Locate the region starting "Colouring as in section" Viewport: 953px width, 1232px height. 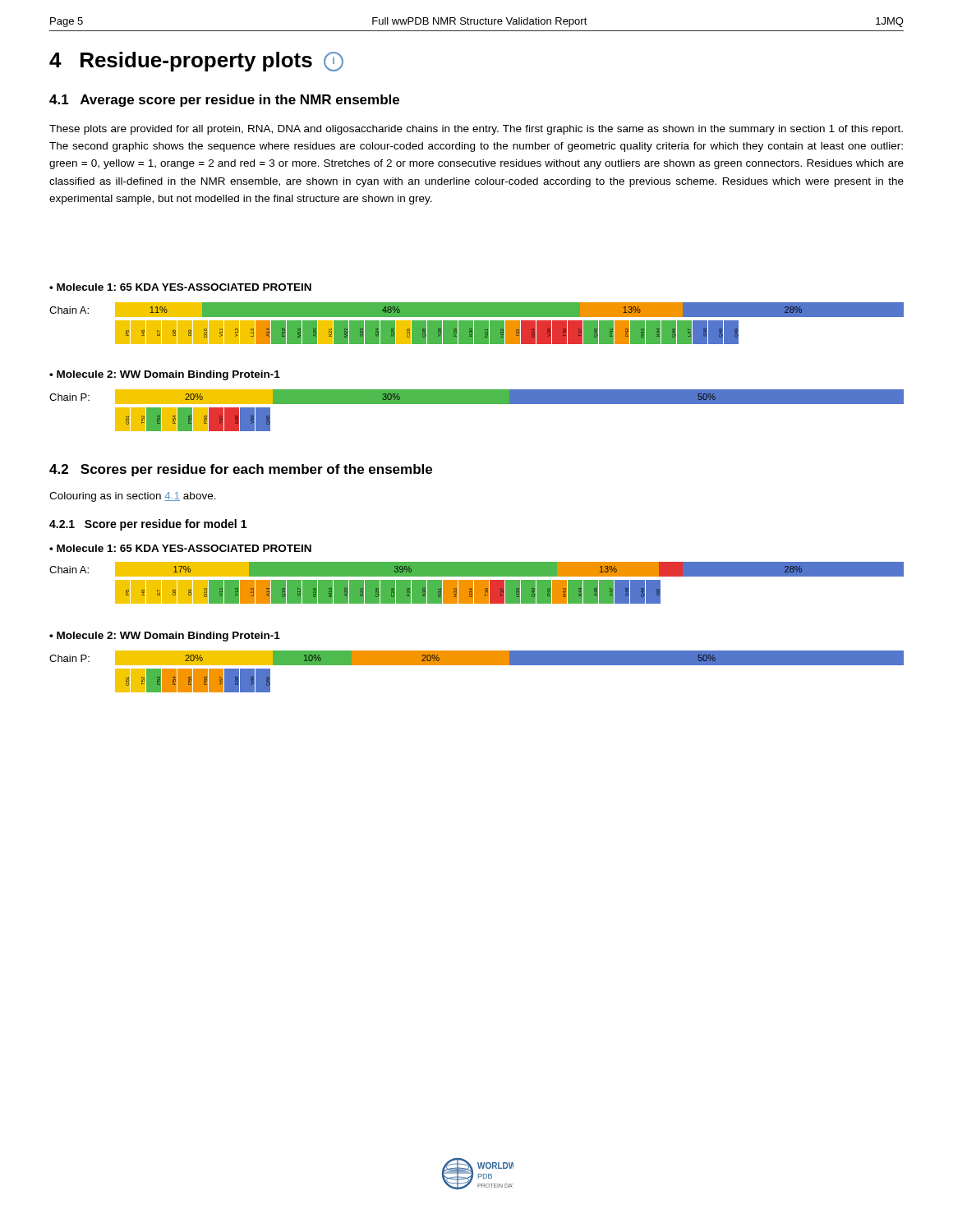click(x=133, y=496)
